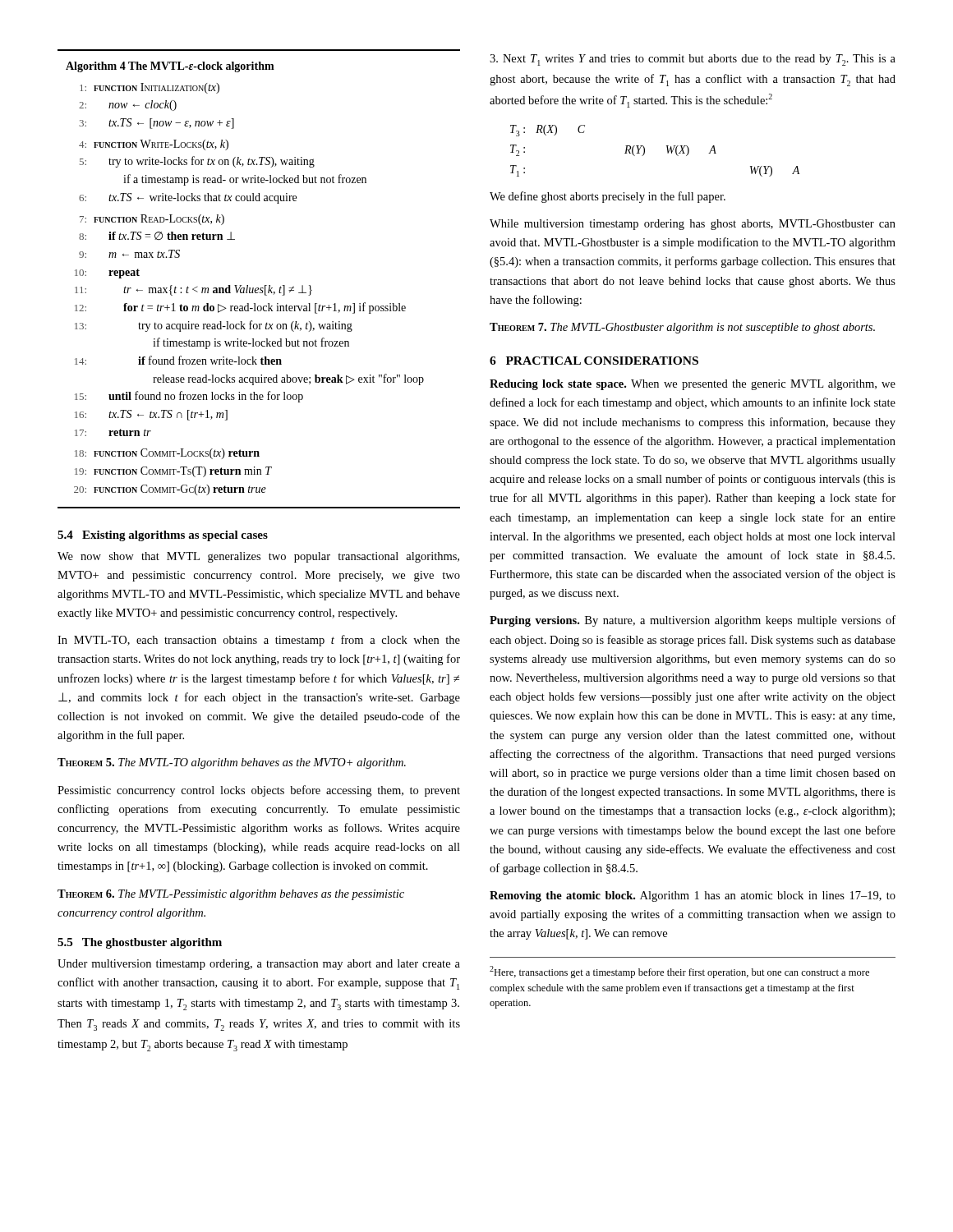Select the text starting "Reducing lock state"
Screen dimensions: 1232x953
(693, 488)
